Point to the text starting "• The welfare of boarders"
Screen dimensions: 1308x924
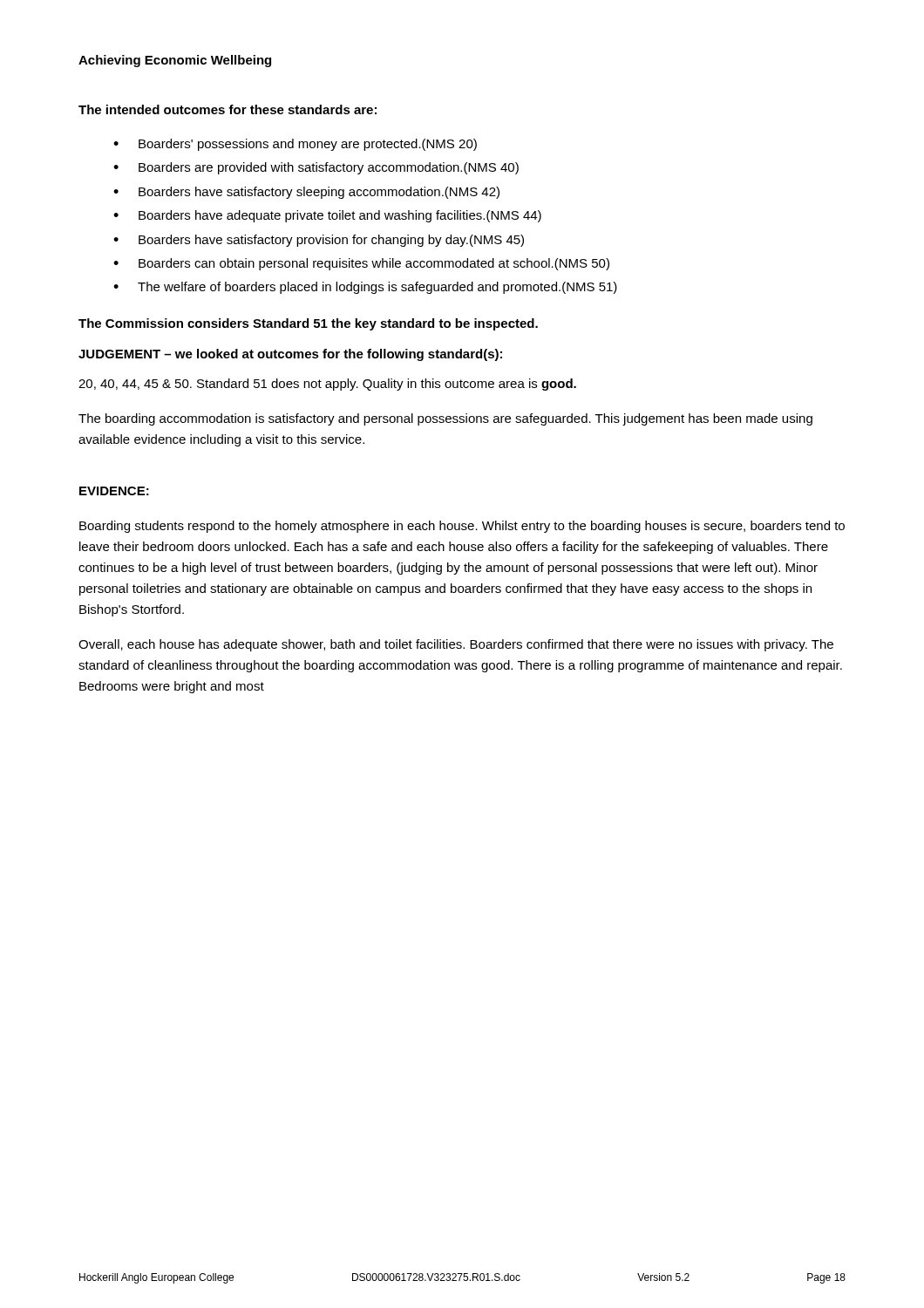(x=479, y=288)
